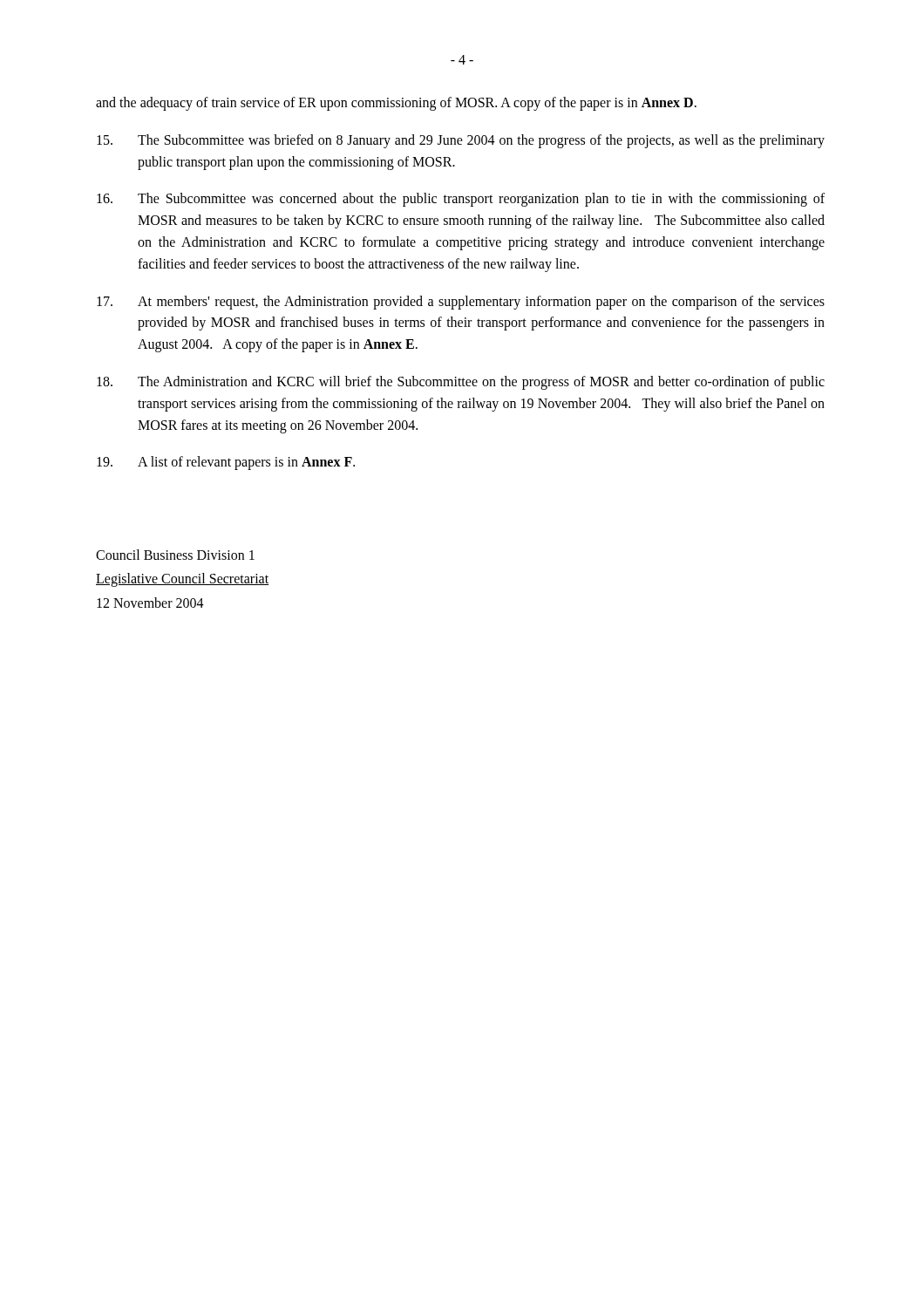Select the text block containing "and the adequacy of train service of"
This screenshot has width=924, height=1308.
coord(396,102)
